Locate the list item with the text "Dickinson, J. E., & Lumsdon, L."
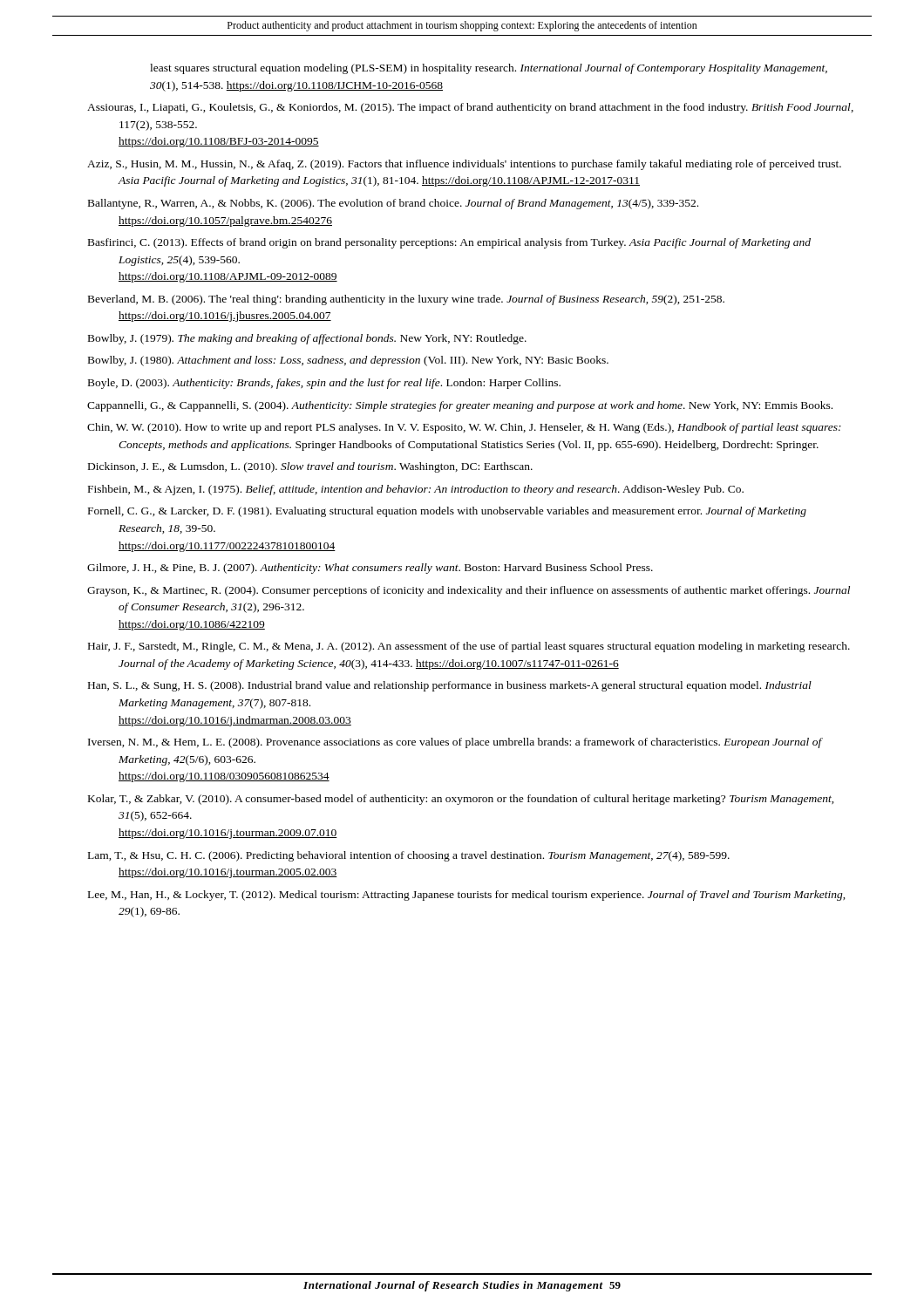 click(310, 466)
